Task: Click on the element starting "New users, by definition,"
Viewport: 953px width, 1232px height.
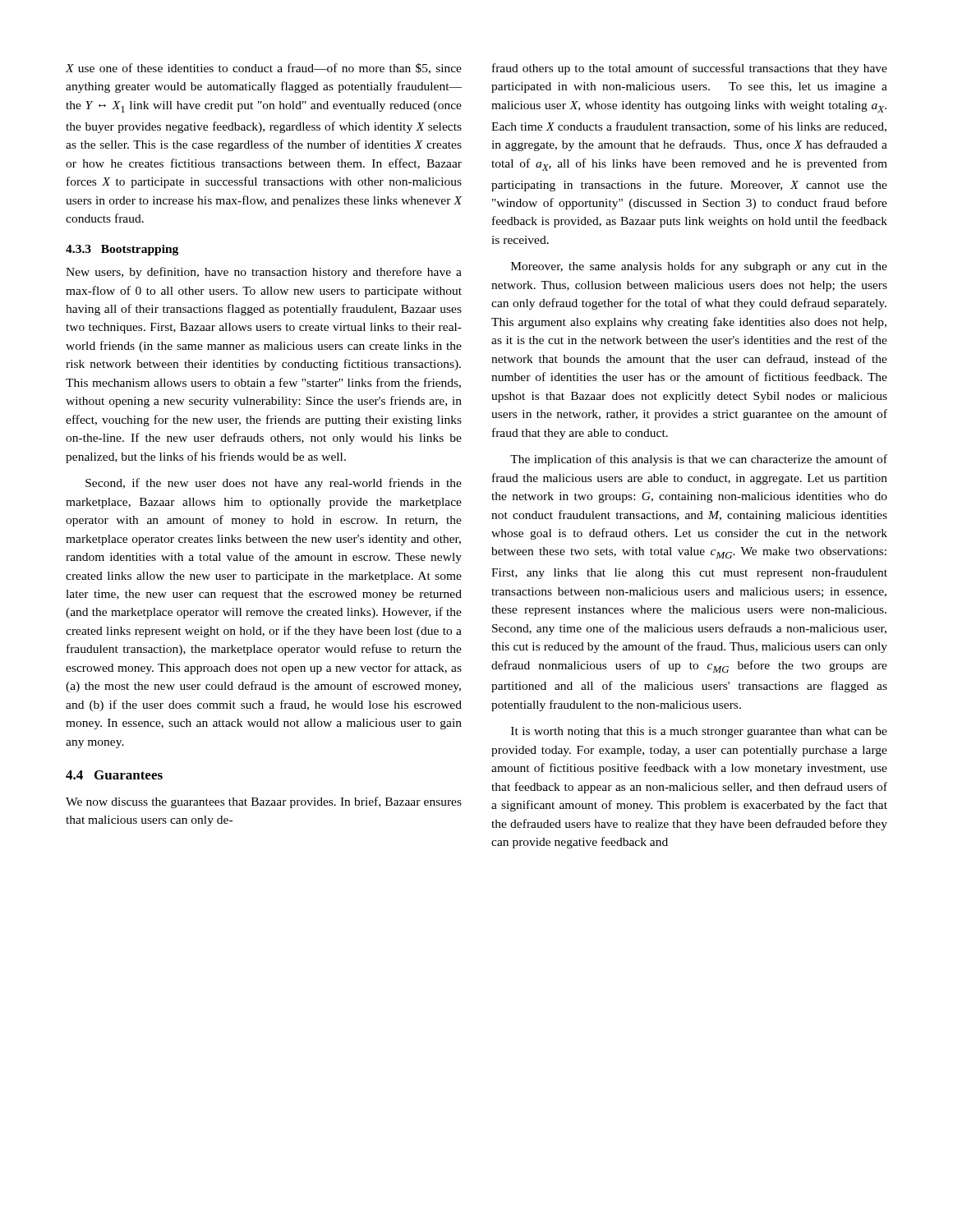Action: (264, 364)
